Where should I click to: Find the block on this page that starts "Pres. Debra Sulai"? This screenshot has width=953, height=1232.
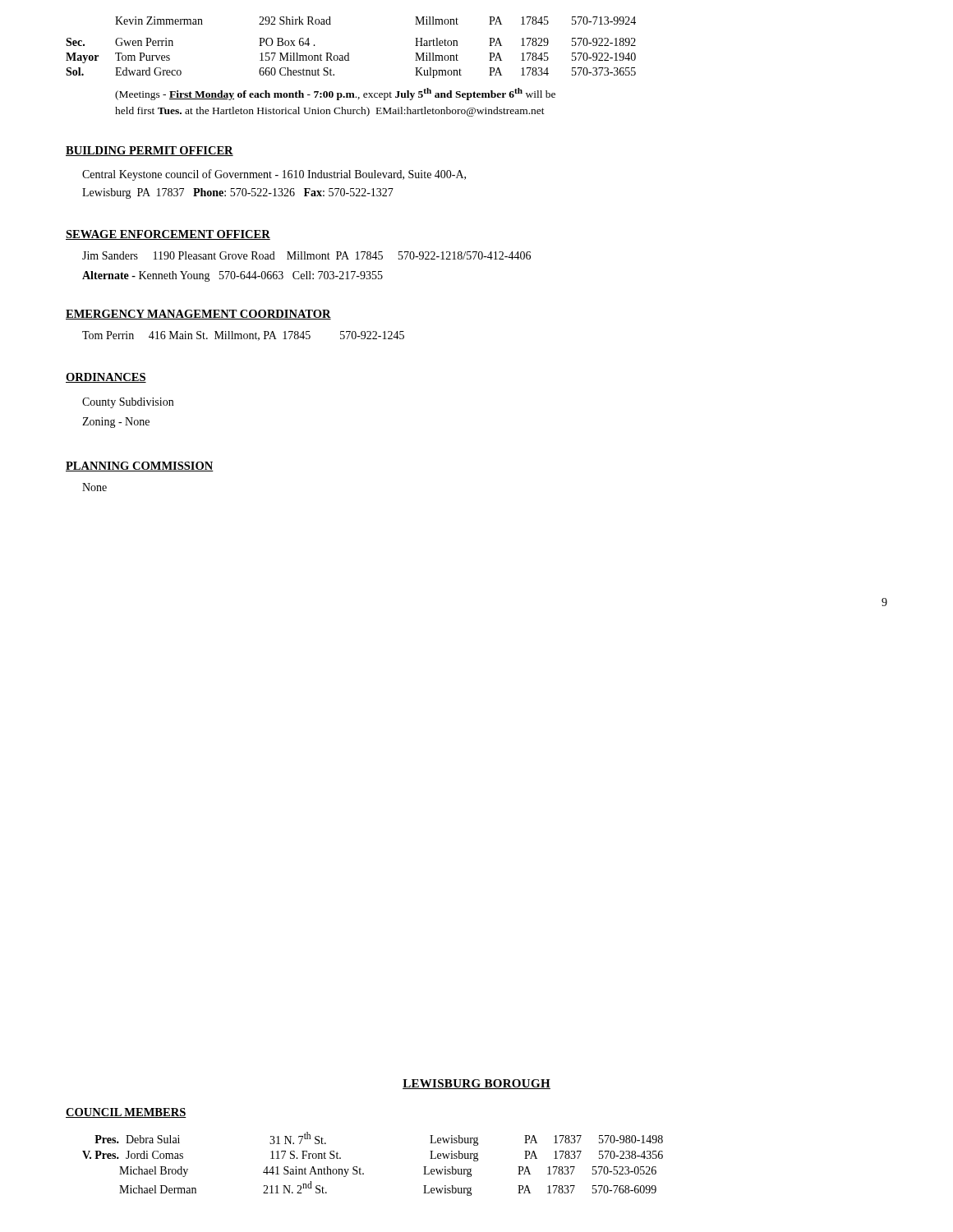pos(476,1164)
